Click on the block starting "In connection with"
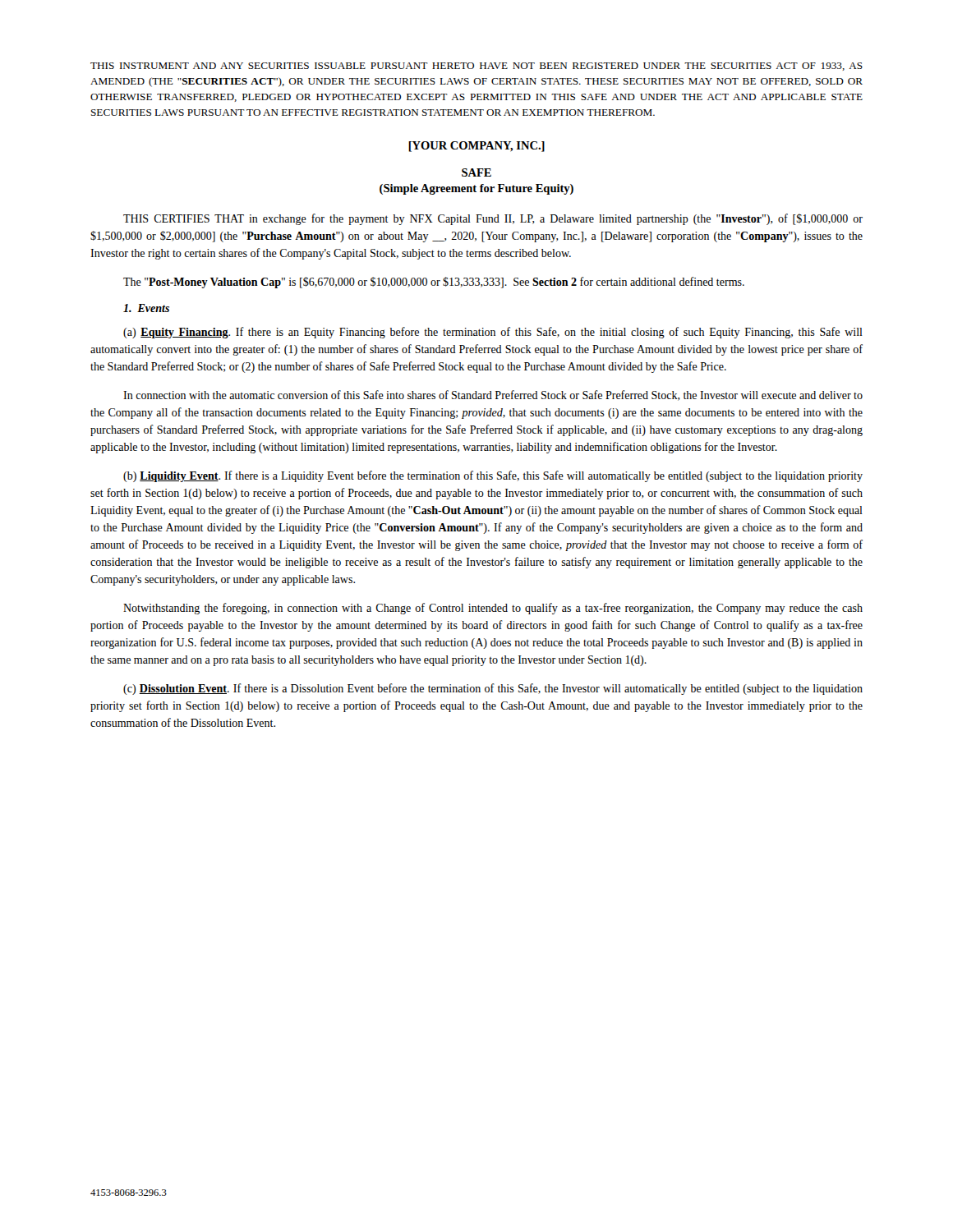 (476, 421)
